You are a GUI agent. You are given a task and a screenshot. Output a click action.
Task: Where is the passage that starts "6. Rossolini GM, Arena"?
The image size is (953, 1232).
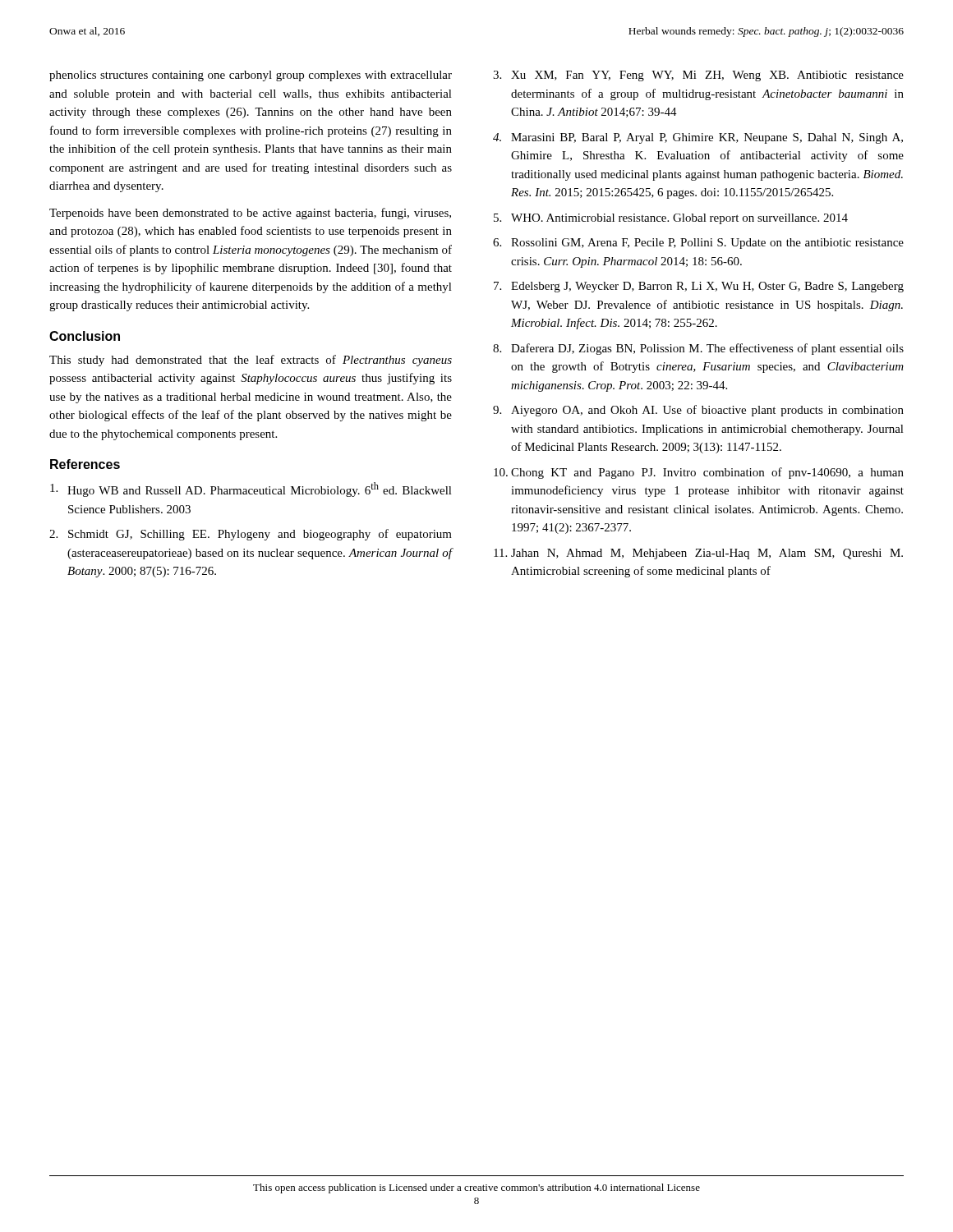click(x=698, y=252)
